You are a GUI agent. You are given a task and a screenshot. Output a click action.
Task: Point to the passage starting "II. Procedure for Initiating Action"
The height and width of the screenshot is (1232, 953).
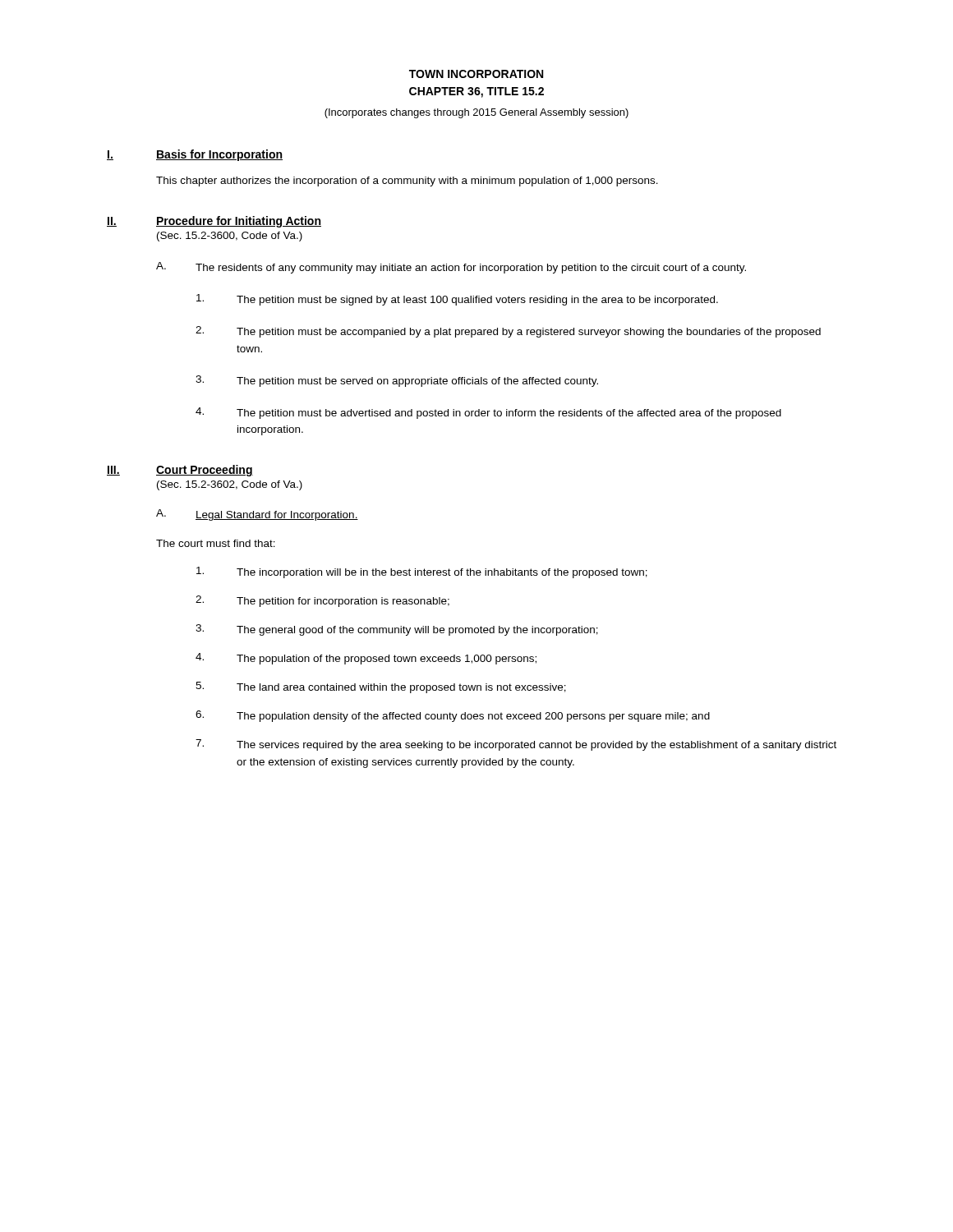(x=214, y=222)
